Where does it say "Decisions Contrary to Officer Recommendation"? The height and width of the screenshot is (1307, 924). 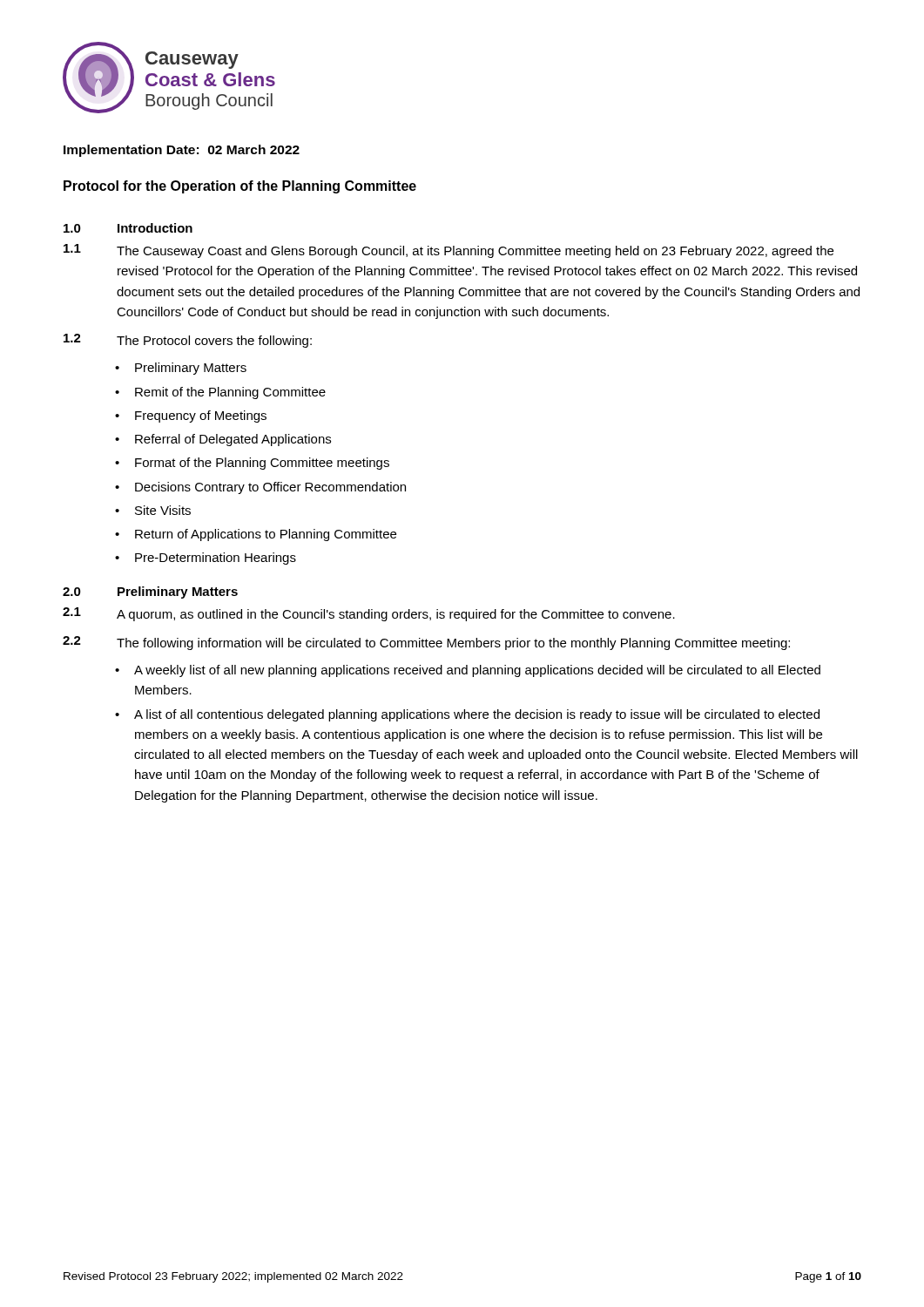(270, 486)
